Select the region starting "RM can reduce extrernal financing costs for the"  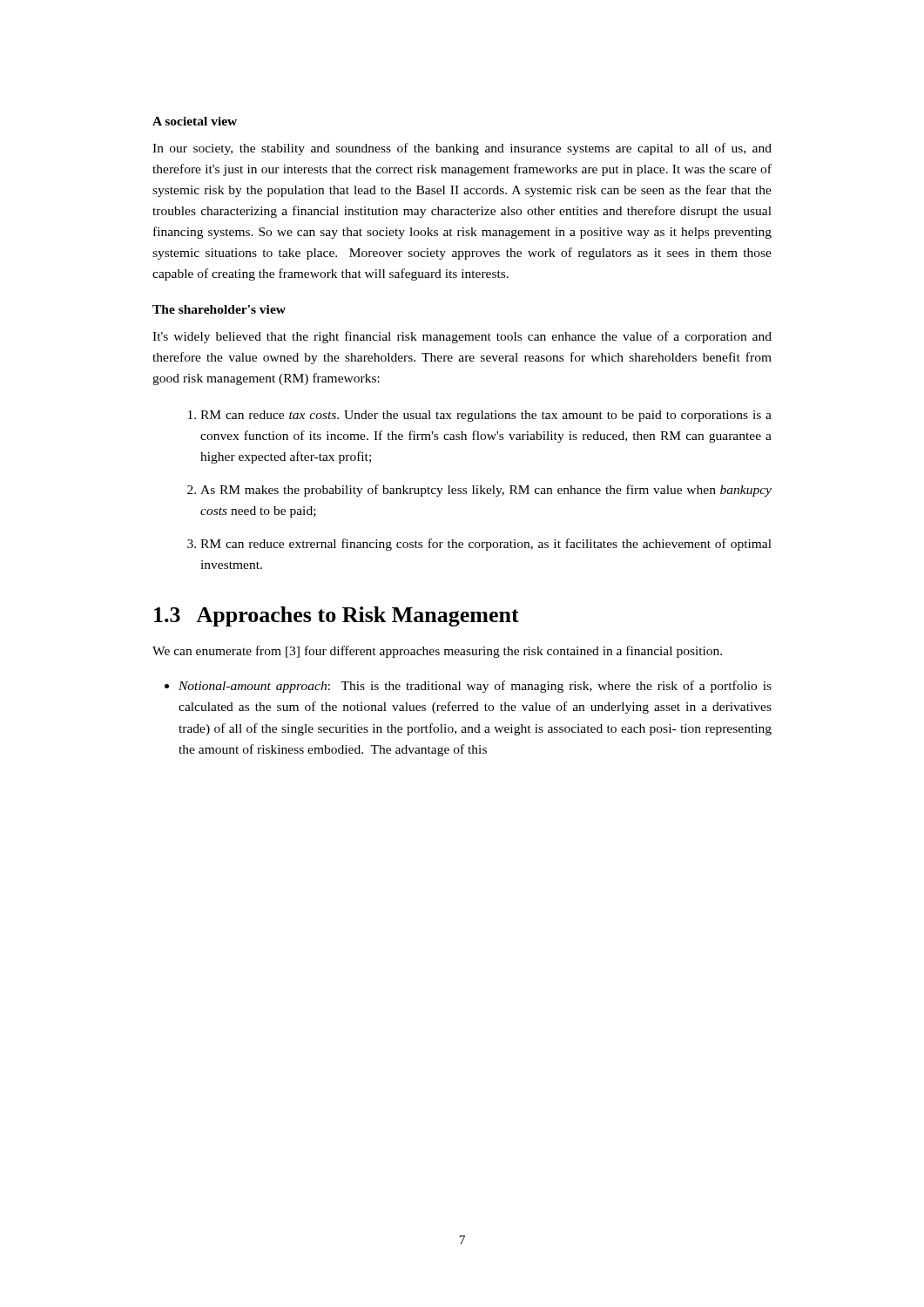(x=486, y=554)
